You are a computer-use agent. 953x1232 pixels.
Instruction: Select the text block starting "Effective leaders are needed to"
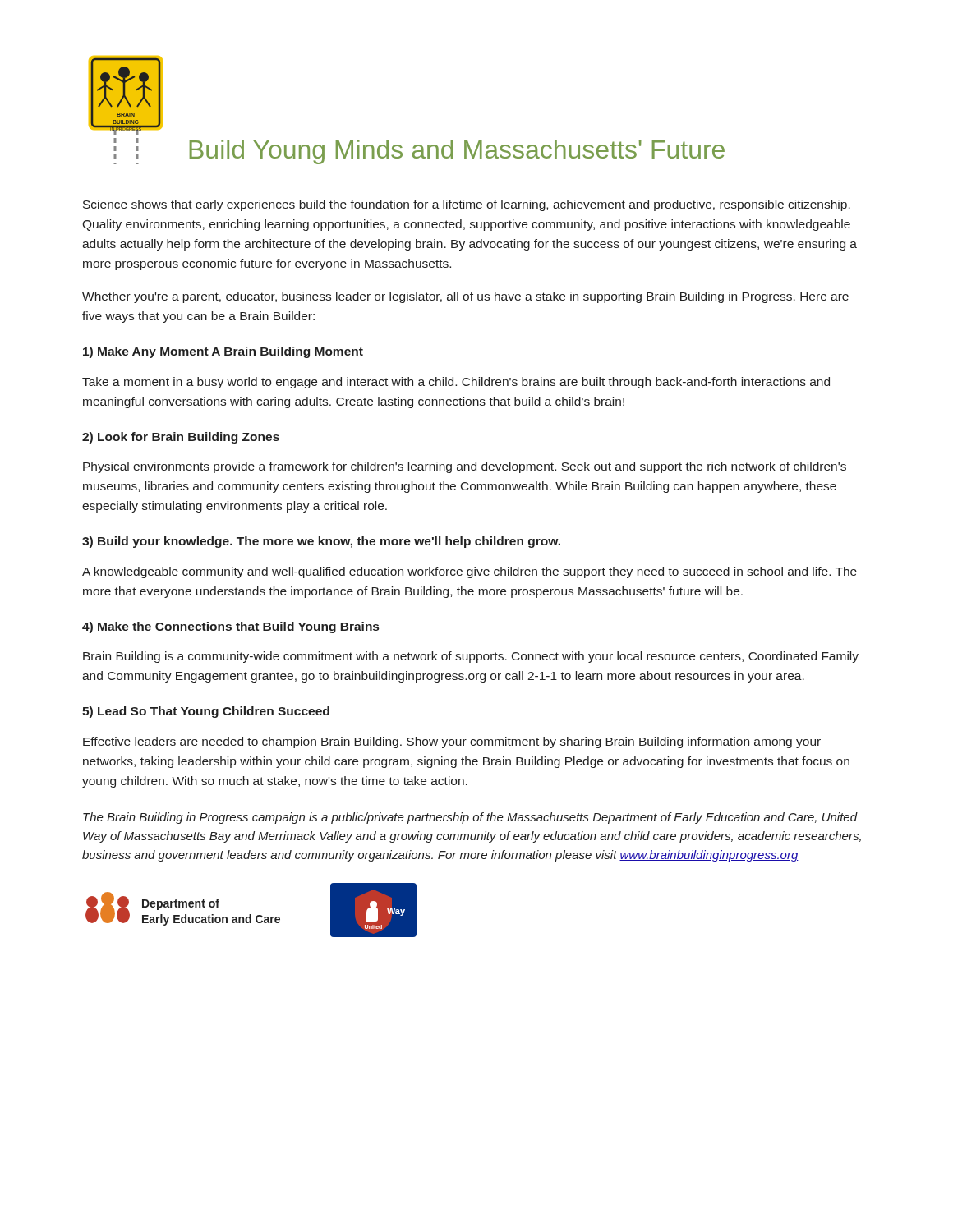tap(476, 761)
